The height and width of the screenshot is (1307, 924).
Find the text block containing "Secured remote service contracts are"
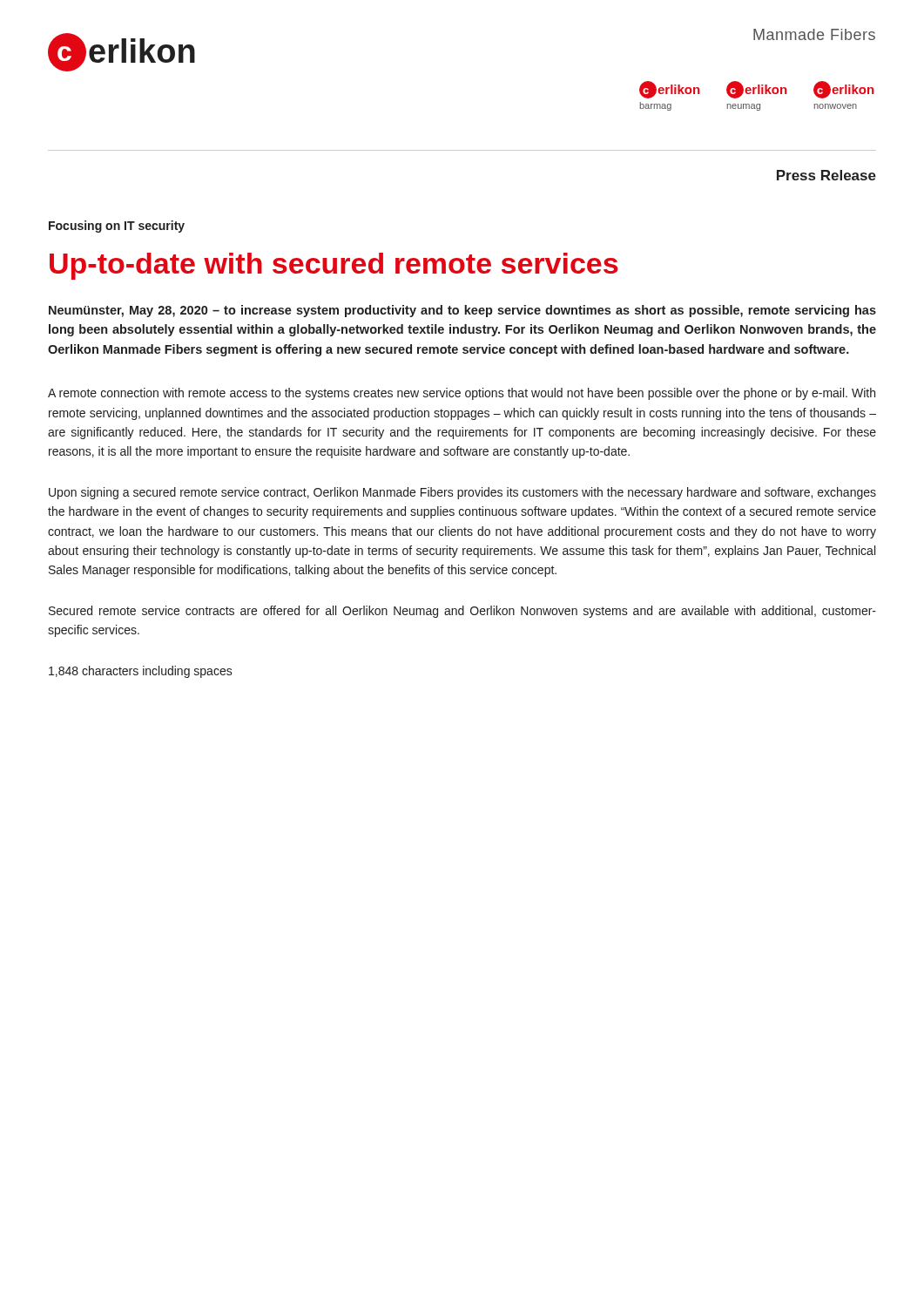point(462,620)
